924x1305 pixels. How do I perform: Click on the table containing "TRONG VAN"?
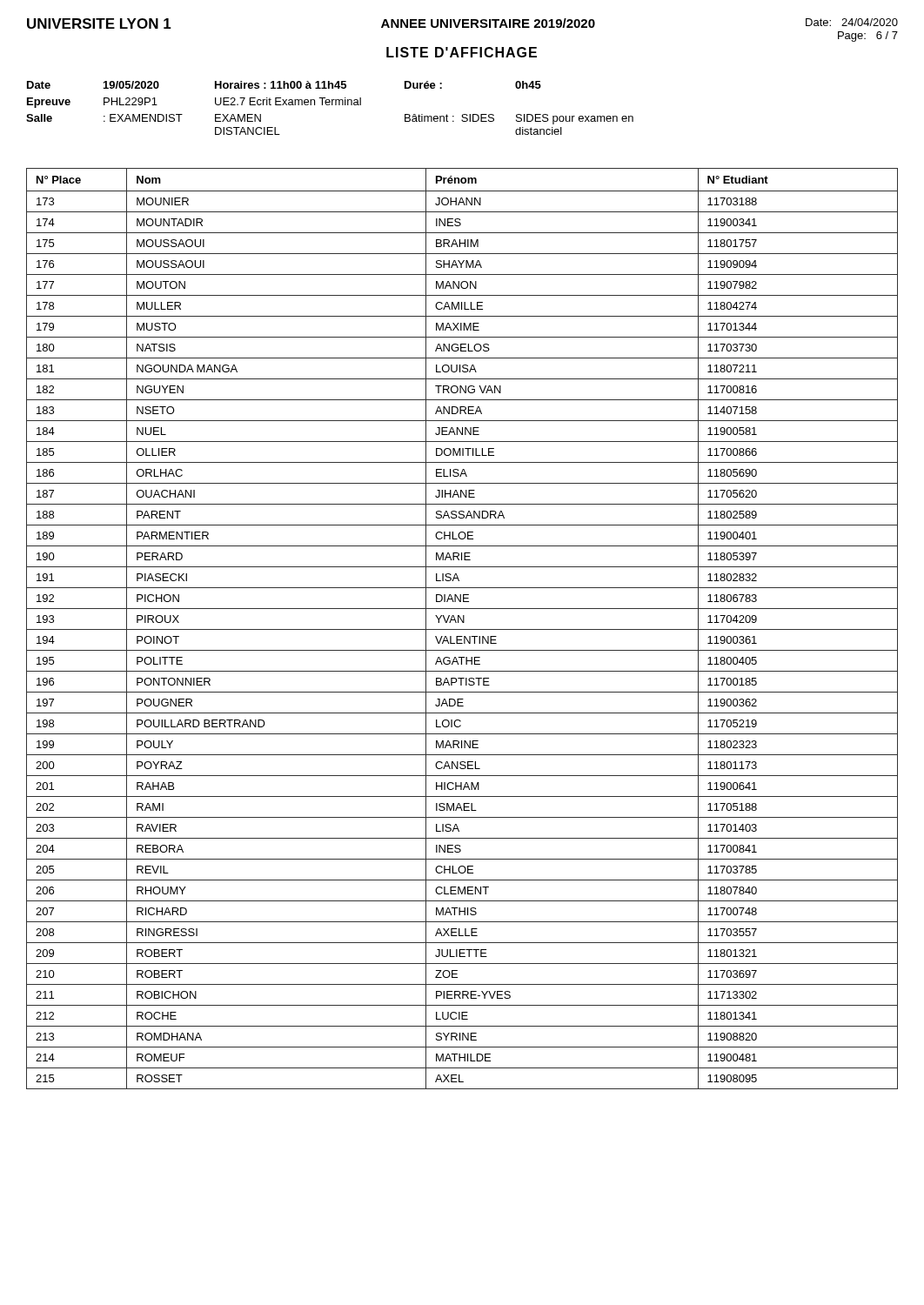point(462,629)
